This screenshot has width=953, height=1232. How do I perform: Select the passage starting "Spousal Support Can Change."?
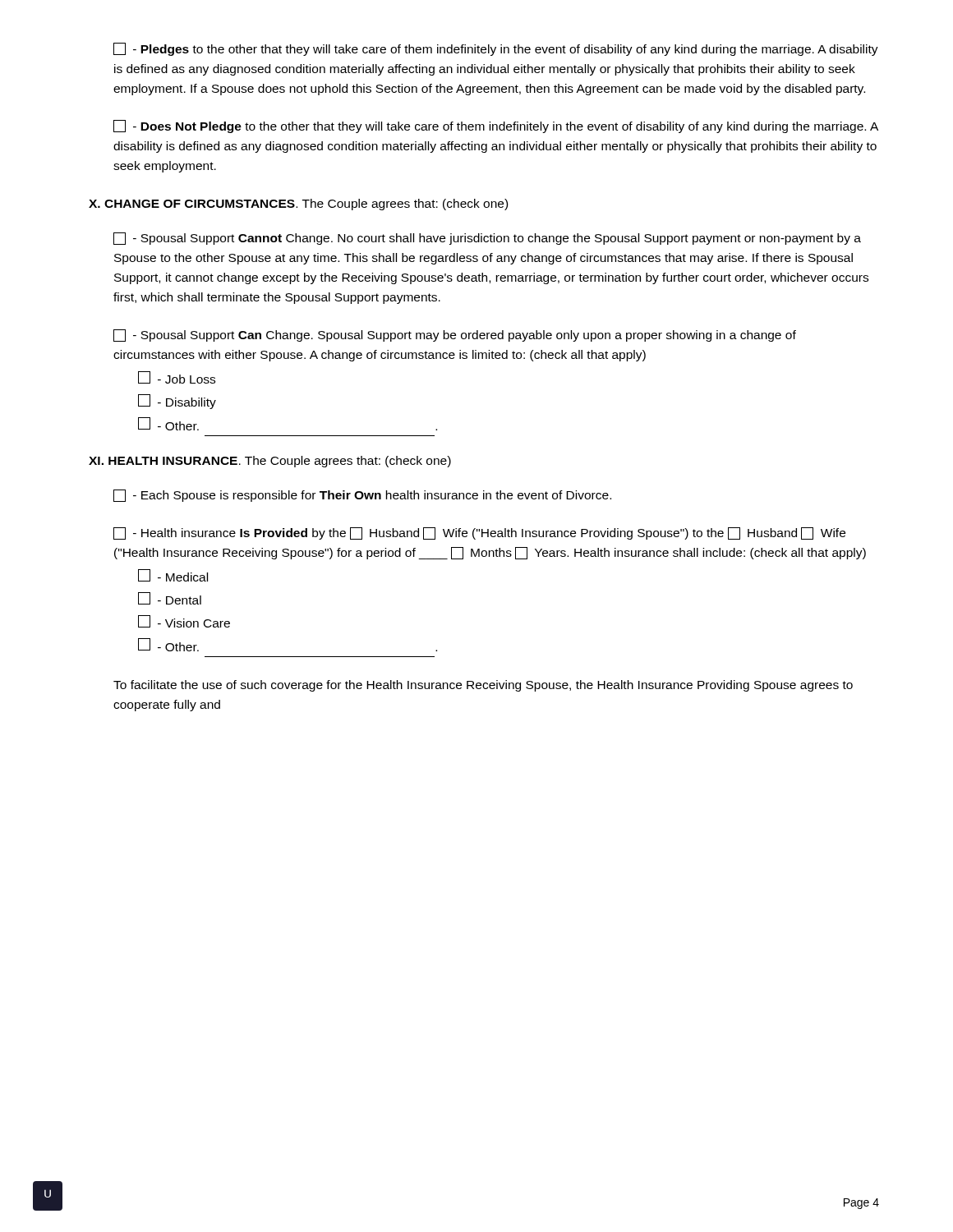click(x=496, y=345)
